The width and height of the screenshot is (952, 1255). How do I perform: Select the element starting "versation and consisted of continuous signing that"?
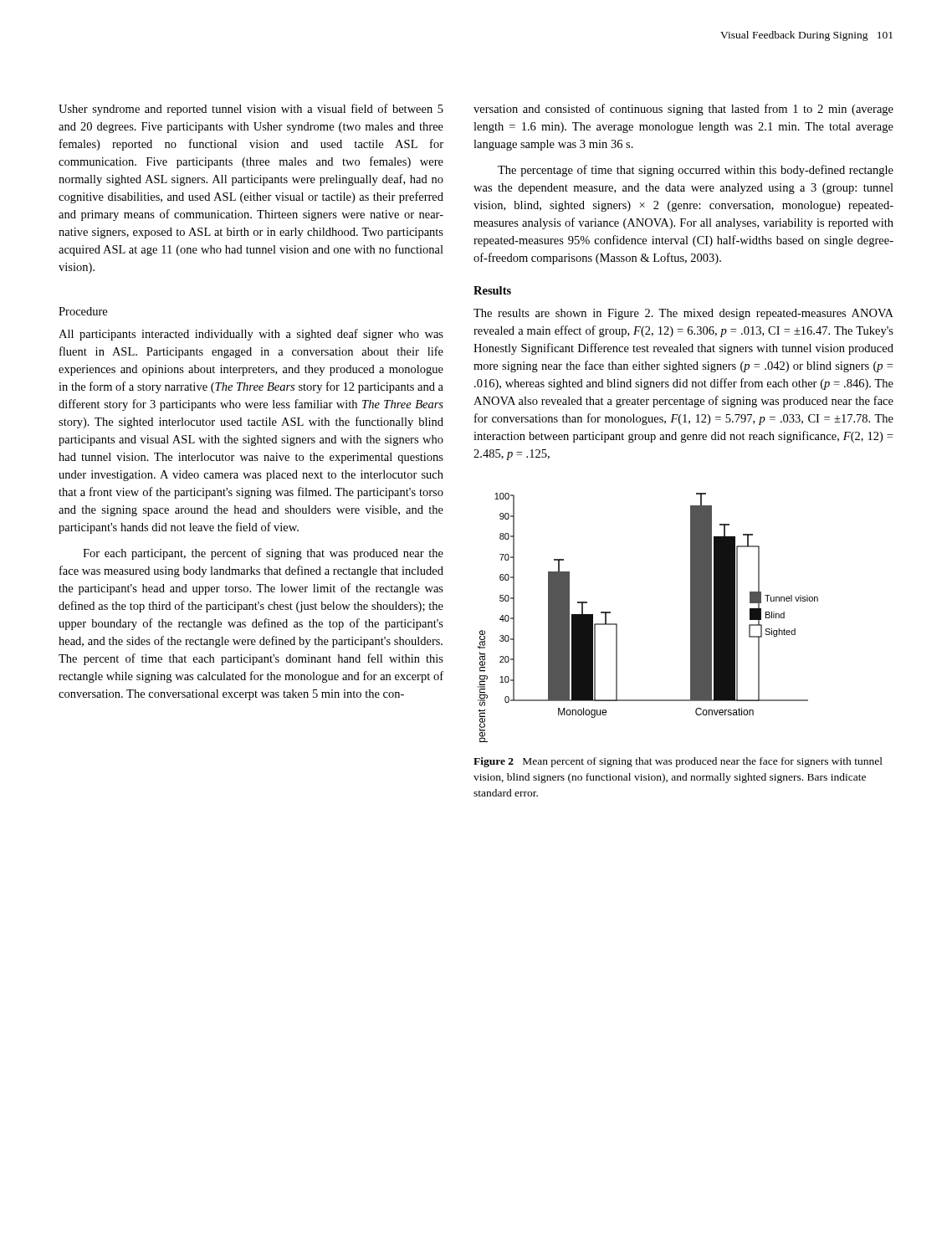pos(683,184)
